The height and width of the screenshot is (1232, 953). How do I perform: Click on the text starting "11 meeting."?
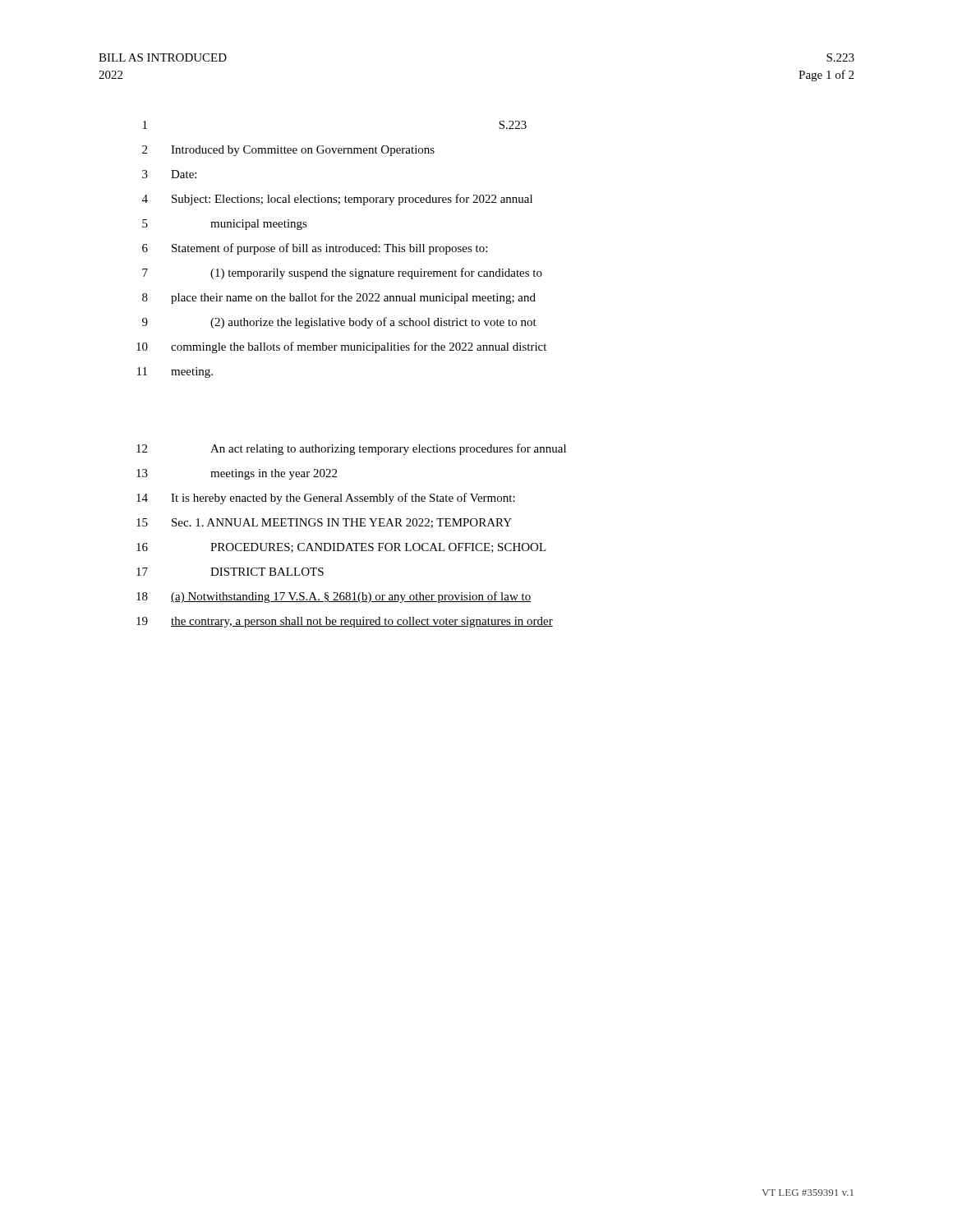coord(175,372)
